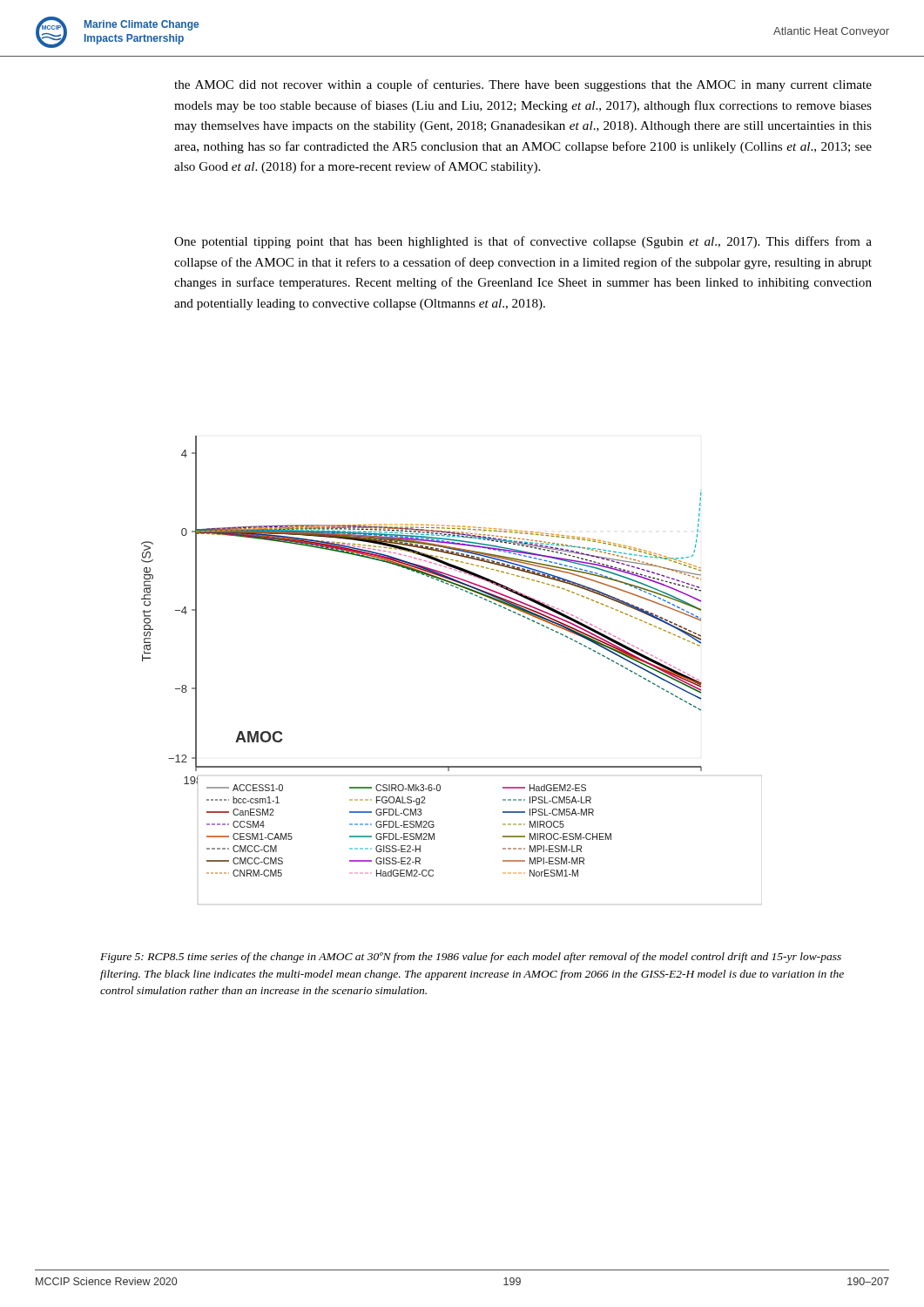Click on the line chart
The image size is (924, 1307).
(x=495, y=673)
